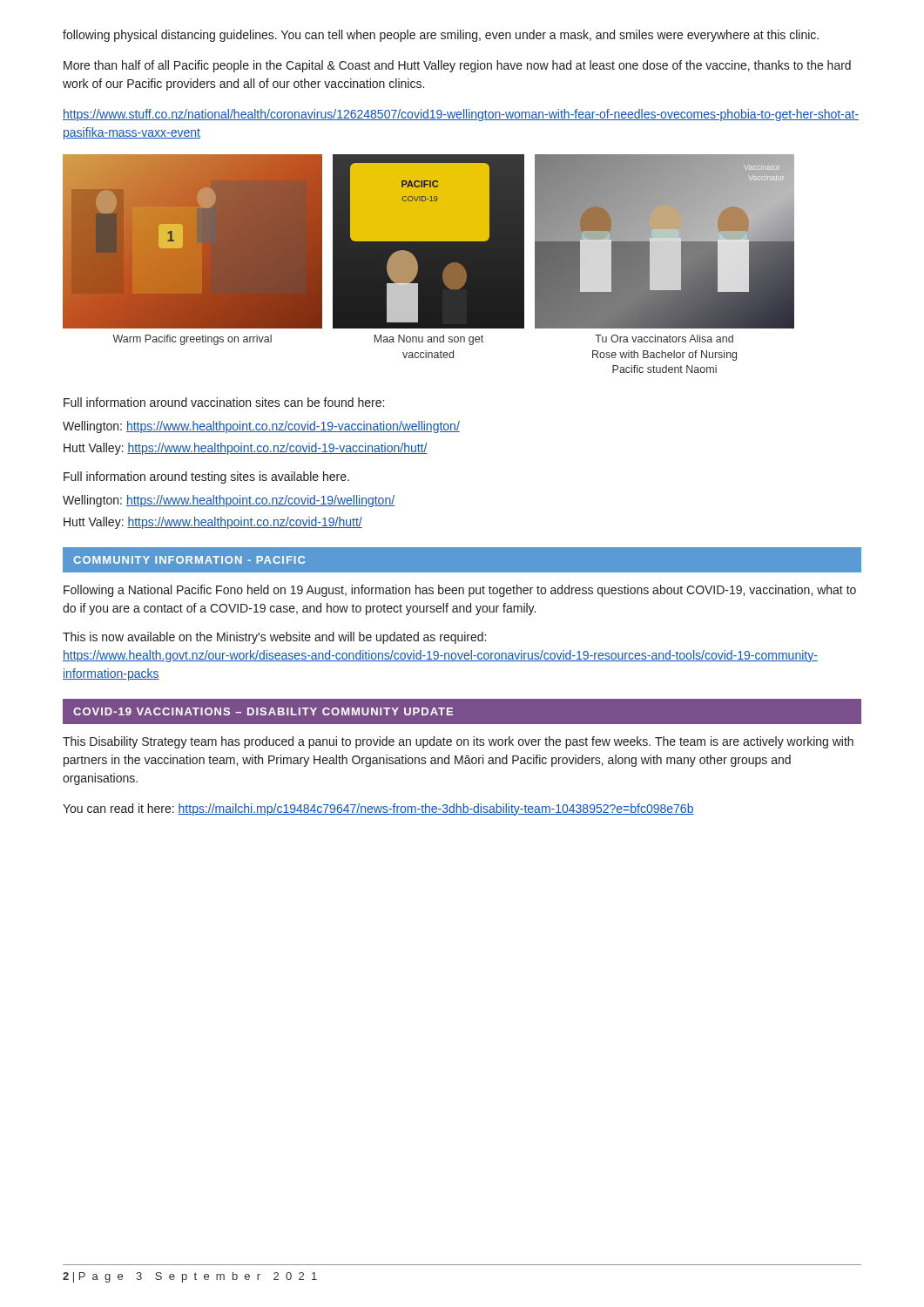Select the text containing "Hutt Valley: https://www.healthpoint.co.nz/covid-19-vaccination/hutt/"
Viewport: 924px width, 1307px height.
coord(245,447)
